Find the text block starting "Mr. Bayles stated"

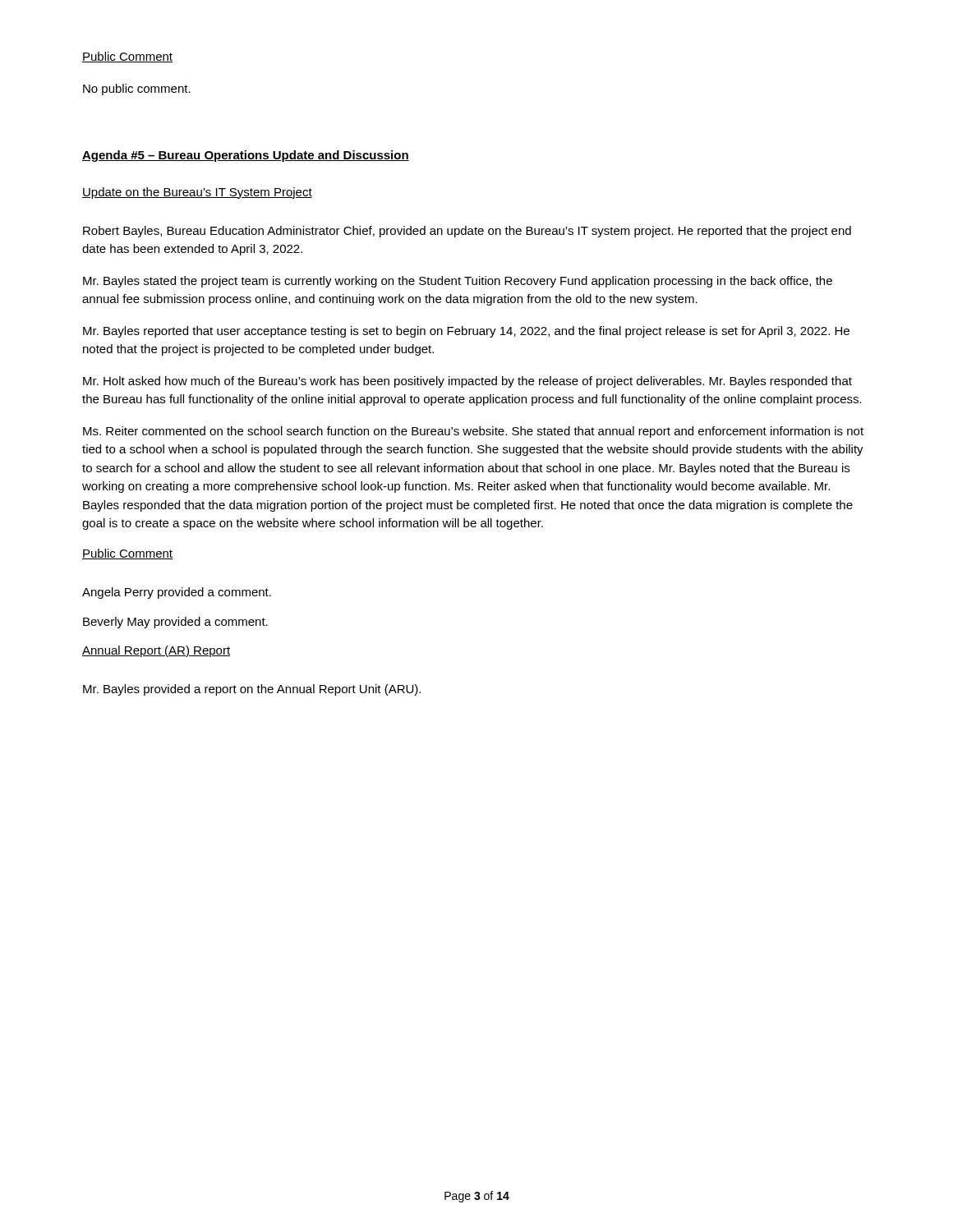pos(457,289)
